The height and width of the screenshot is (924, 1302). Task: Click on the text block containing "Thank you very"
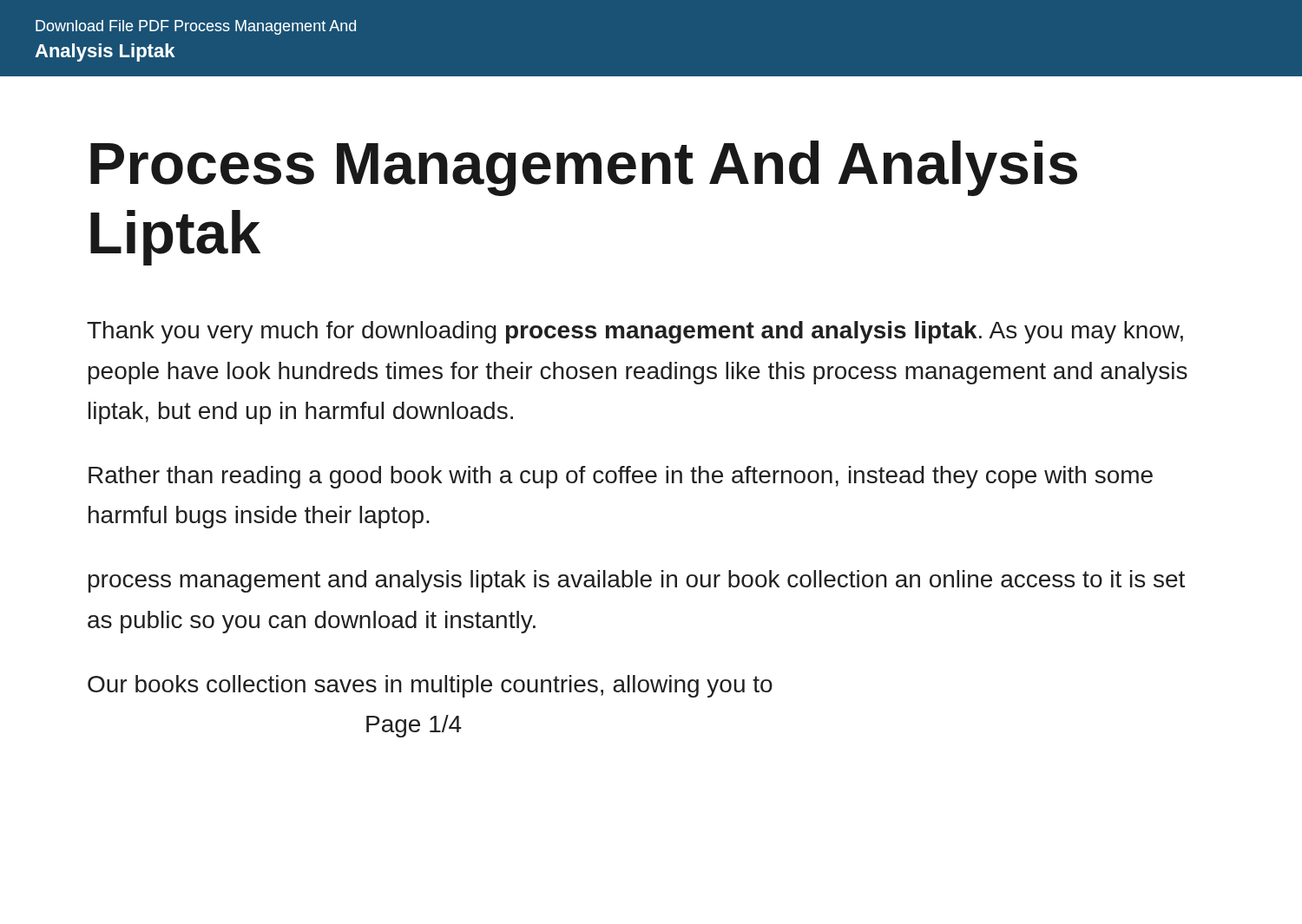pos(637,371)
